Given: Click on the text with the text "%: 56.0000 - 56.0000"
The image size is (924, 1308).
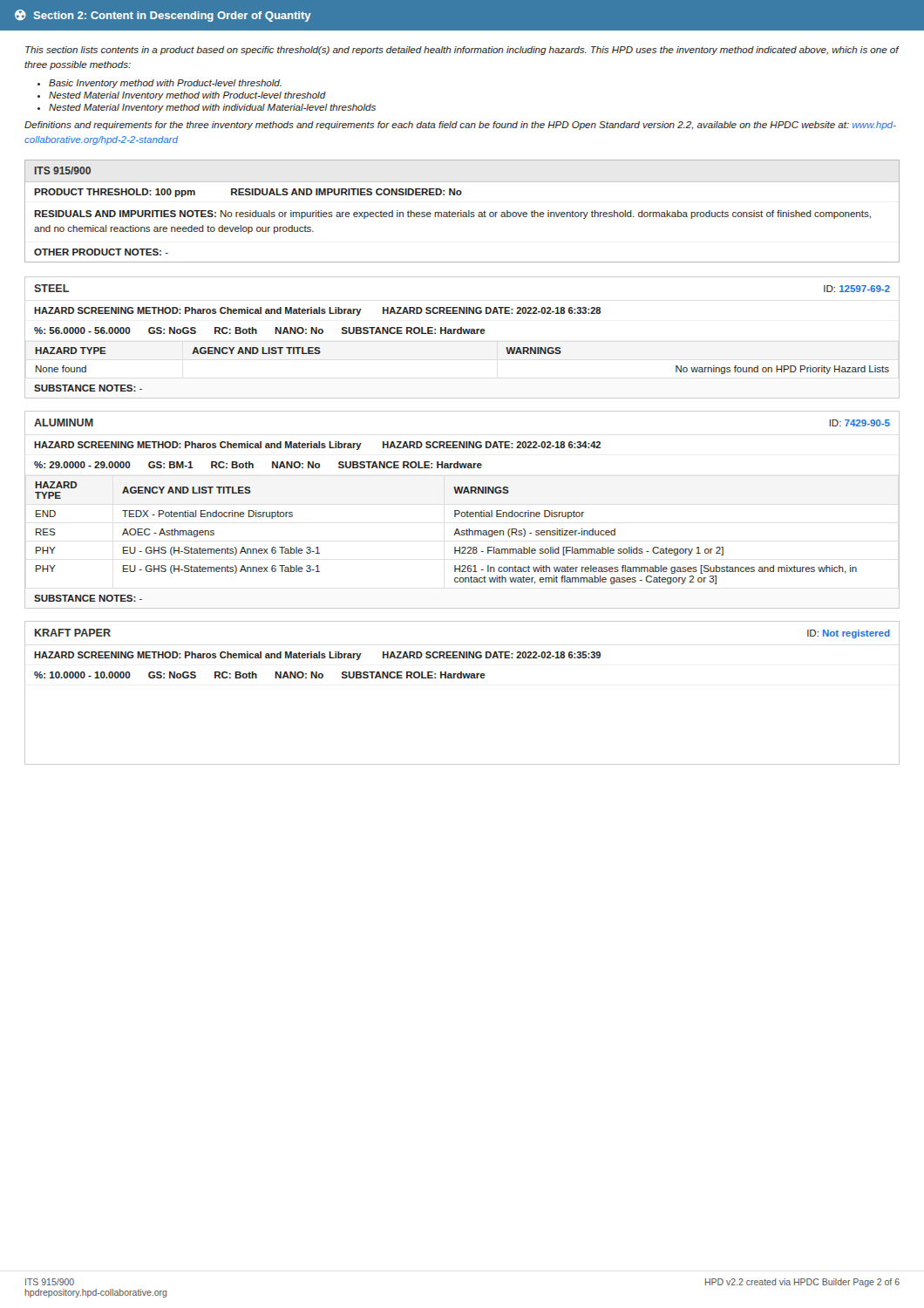Looking at the screenshot, I should (x=82, y=330).
